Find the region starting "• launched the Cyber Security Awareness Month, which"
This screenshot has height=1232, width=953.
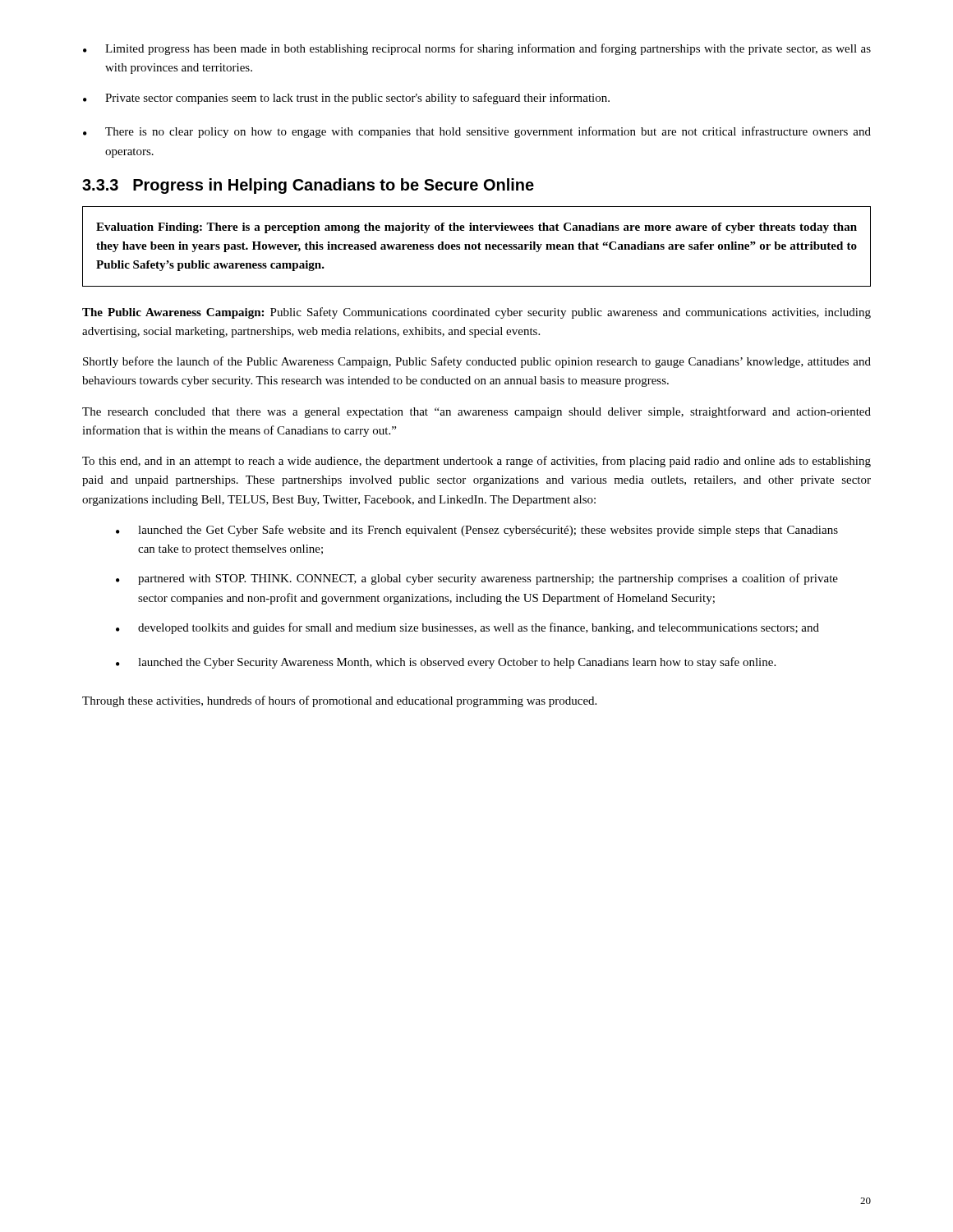coord(476,665)
